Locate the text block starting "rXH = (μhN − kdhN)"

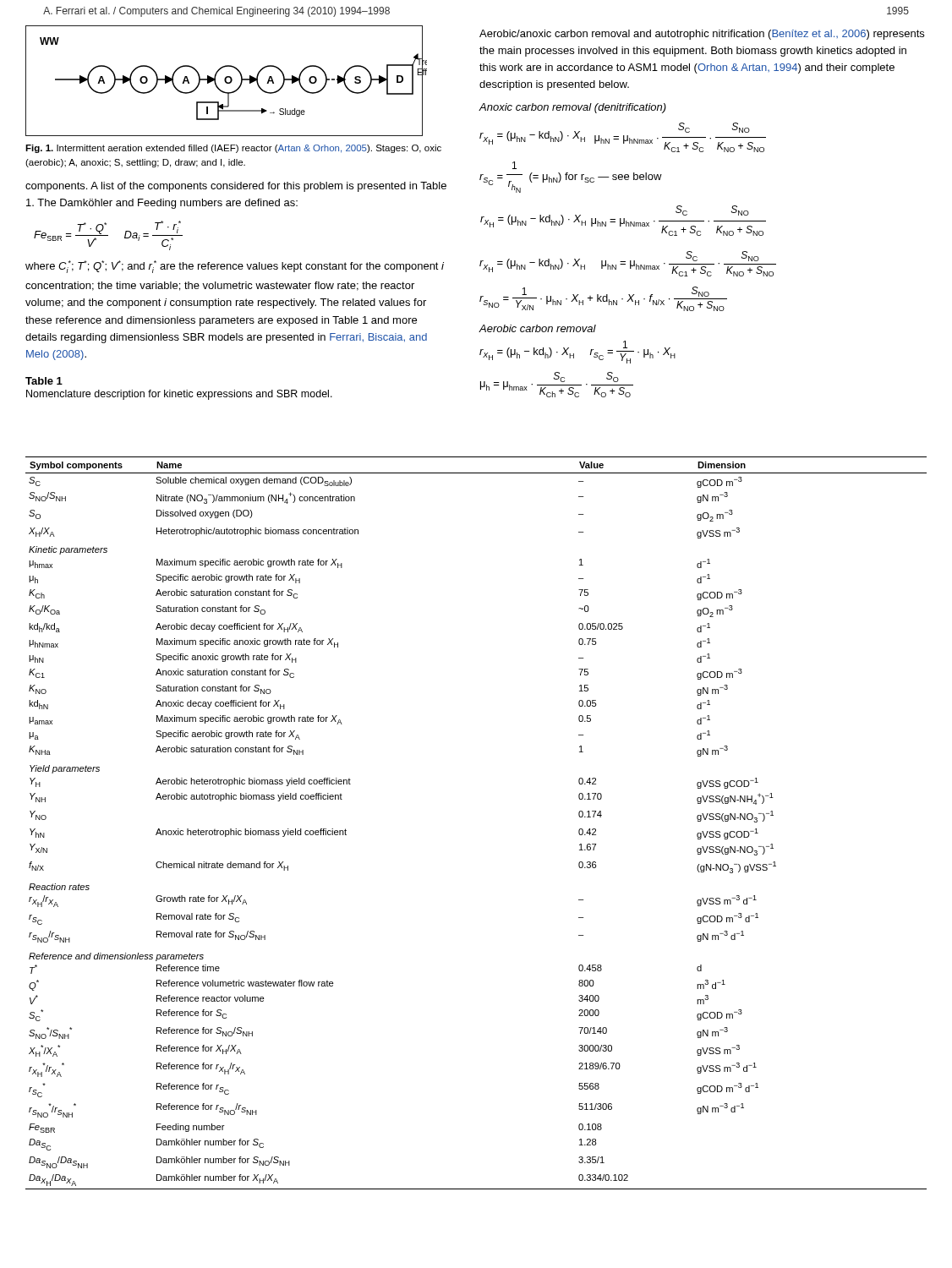point(623,137)
